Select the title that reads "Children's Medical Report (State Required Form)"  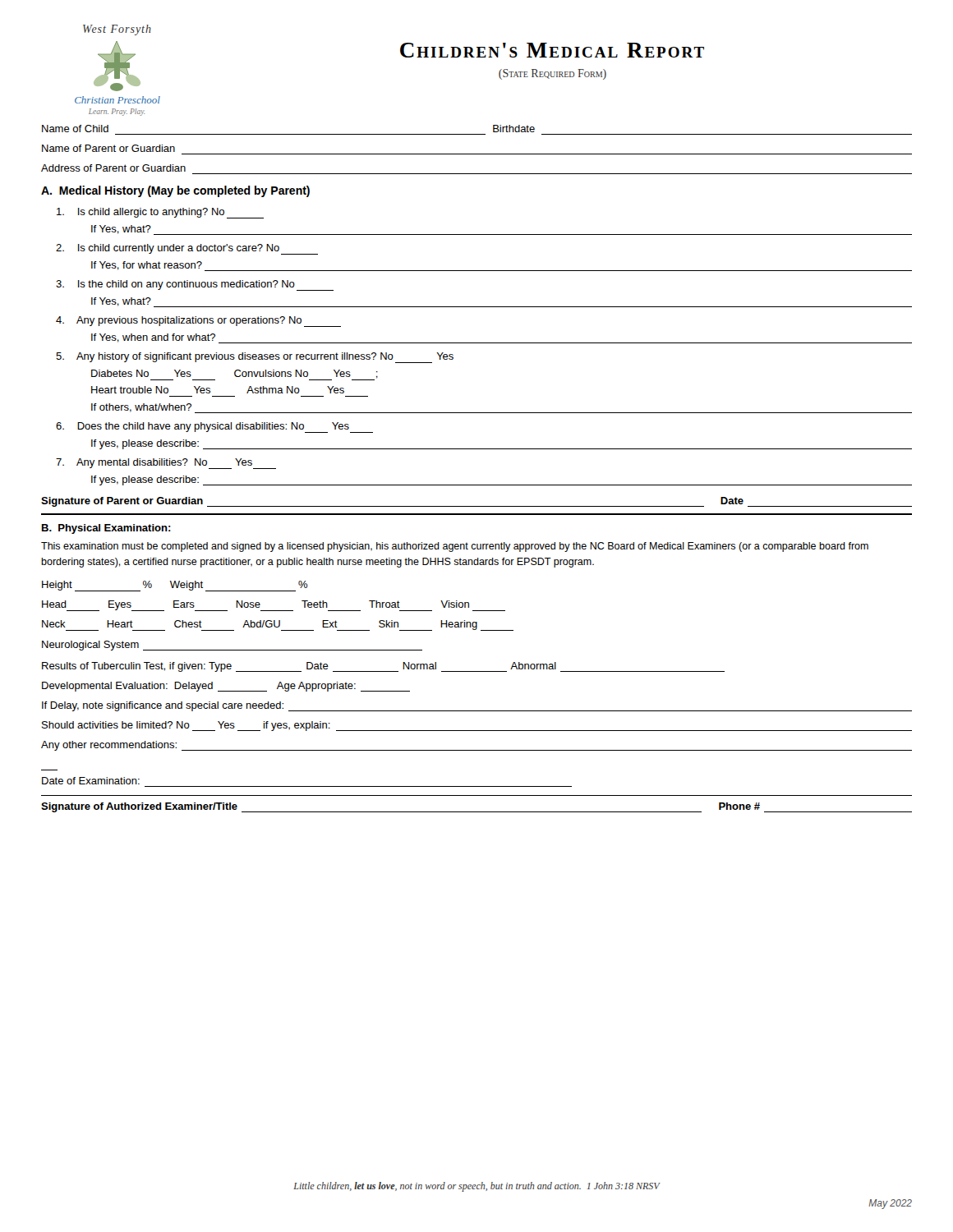(x=553, y=59)
